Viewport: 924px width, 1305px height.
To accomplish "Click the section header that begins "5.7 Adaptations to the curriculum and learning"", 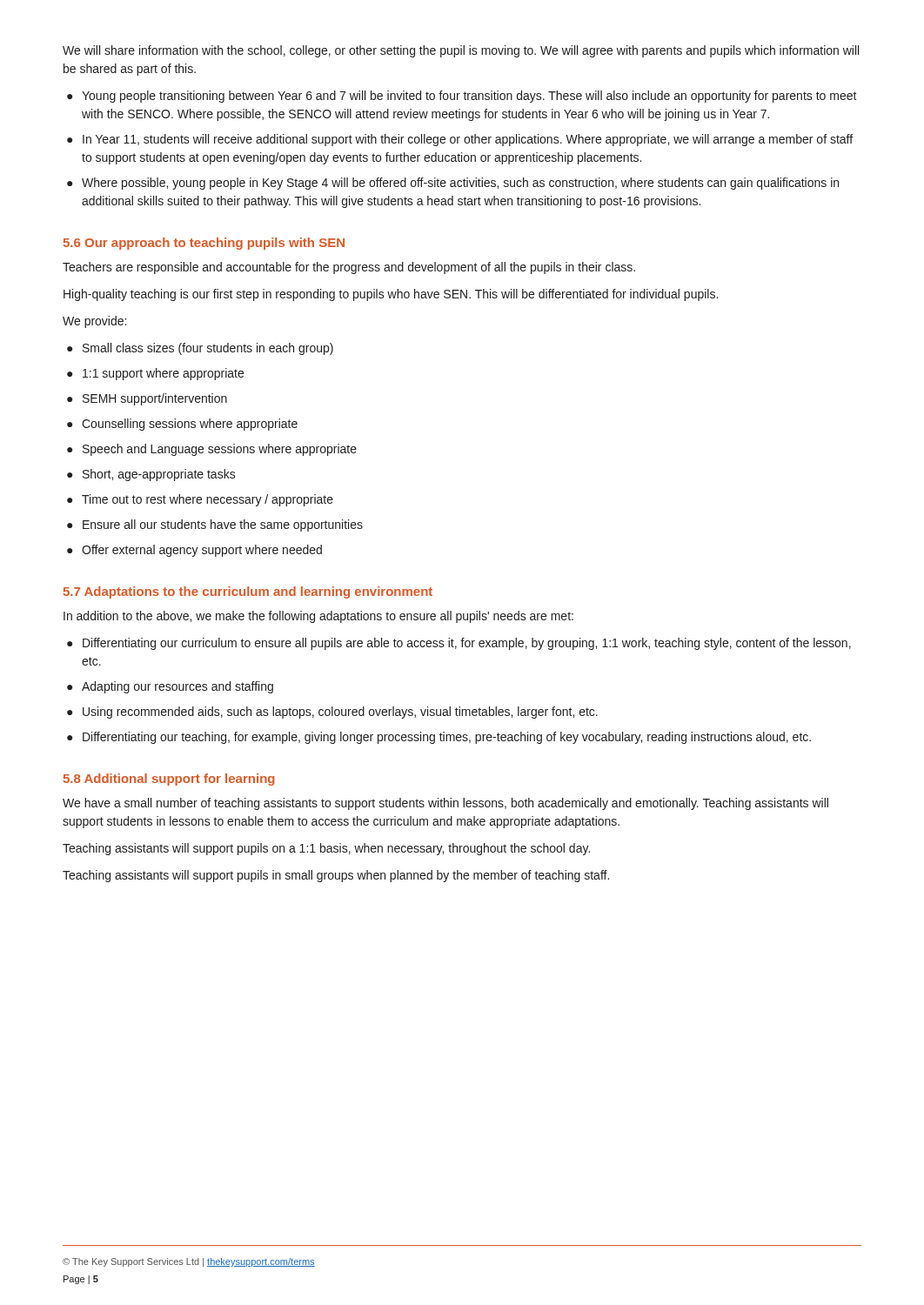I will [x=248, y=592].
